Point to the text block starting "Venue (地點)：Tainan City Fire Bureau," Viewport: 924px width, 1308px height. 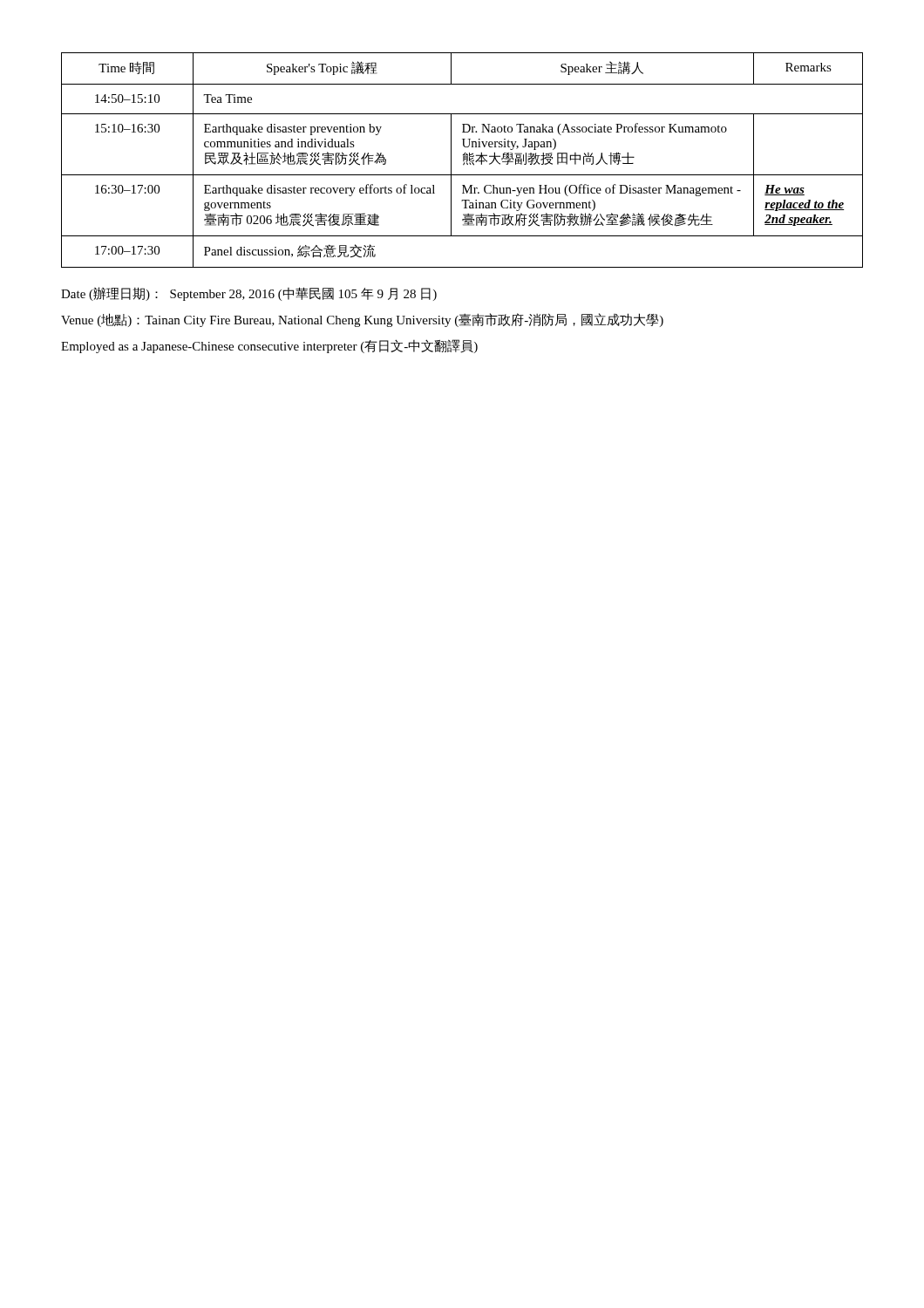pos(362,320)
